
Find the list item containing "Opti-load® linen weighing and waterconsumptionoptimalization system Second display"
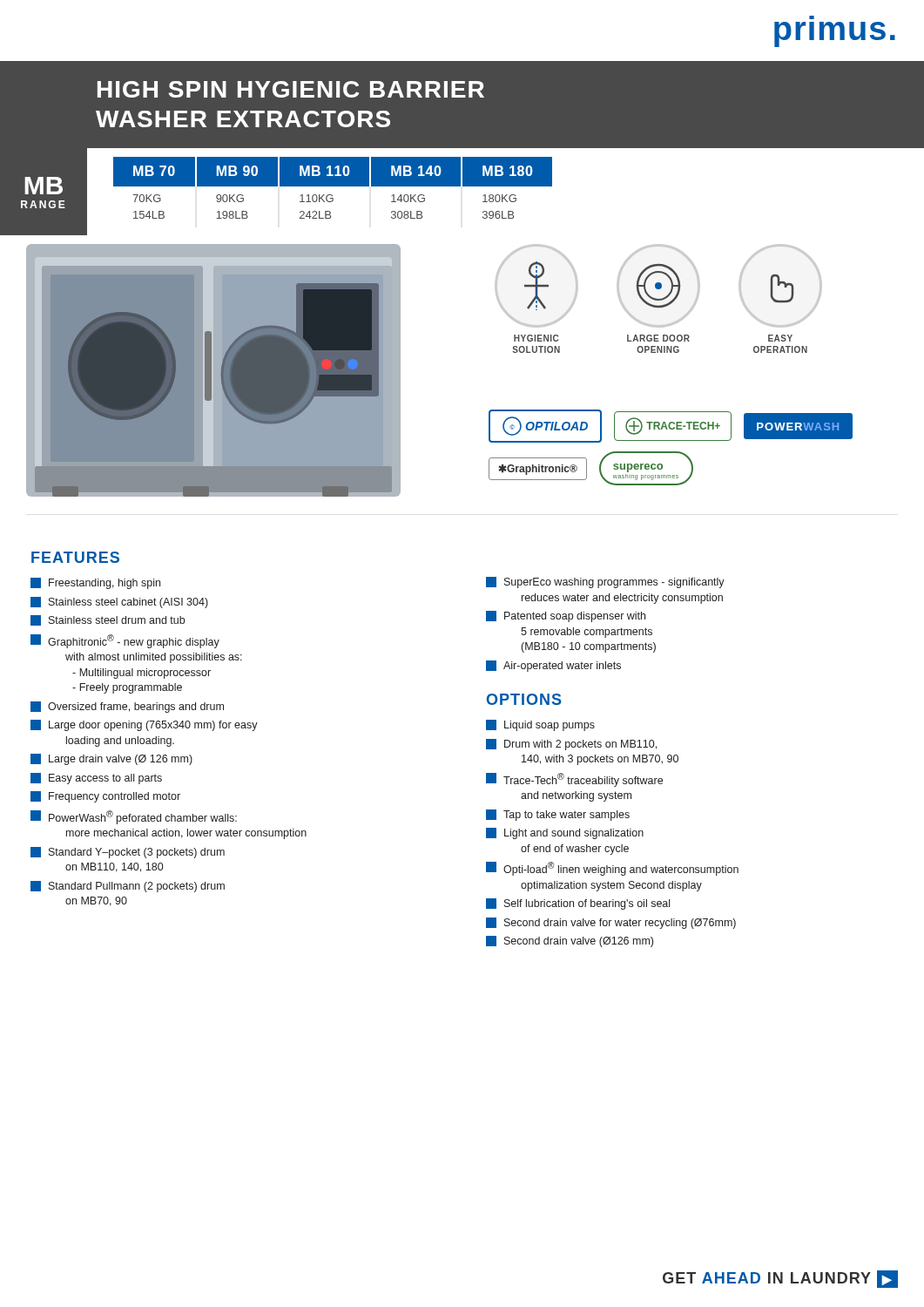pos(612,877)
